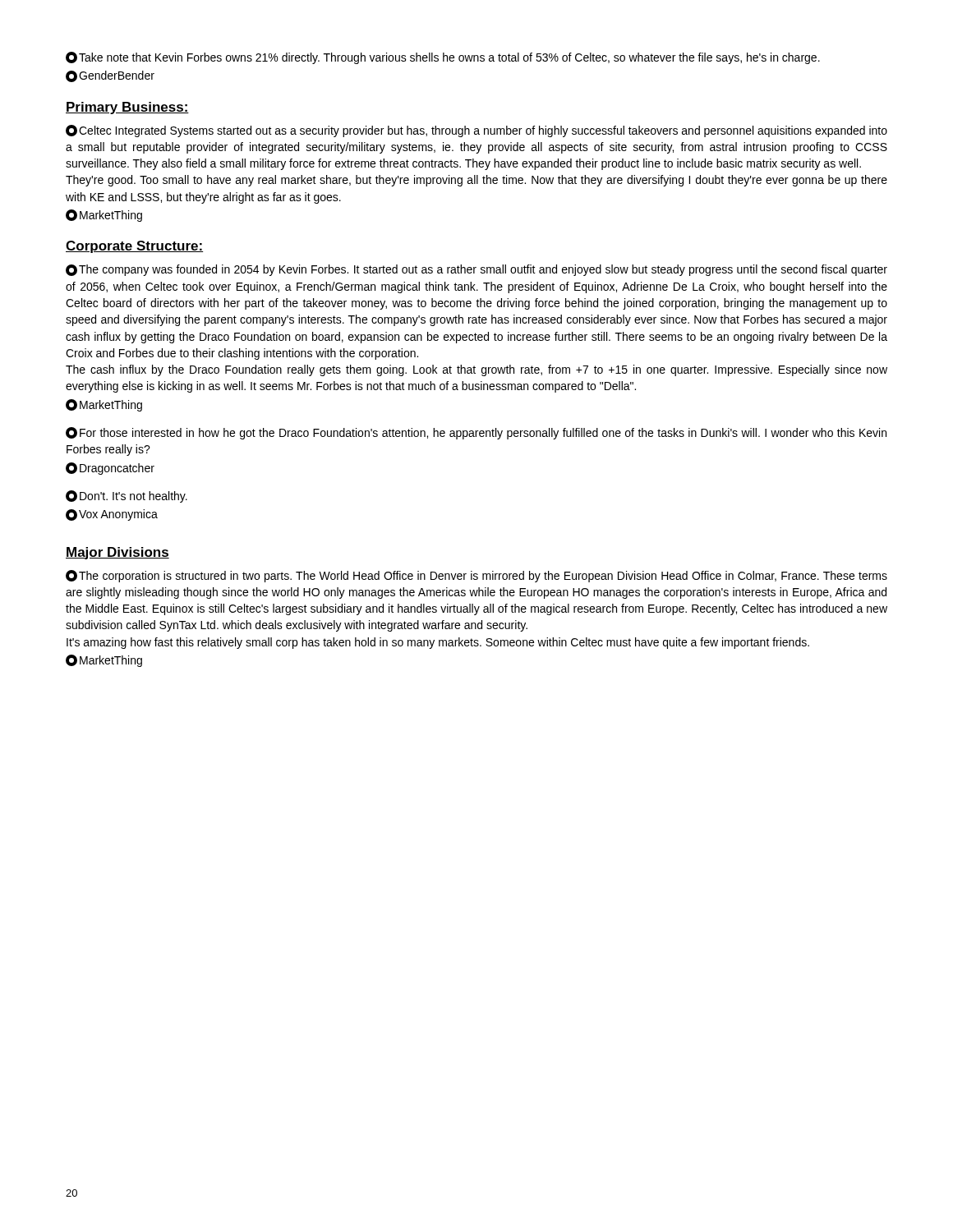Point to the element starting "The corporation is structured in two parts."
Image resolution: width=953 pixels, height=1232 pixels.
pos(476,601)
